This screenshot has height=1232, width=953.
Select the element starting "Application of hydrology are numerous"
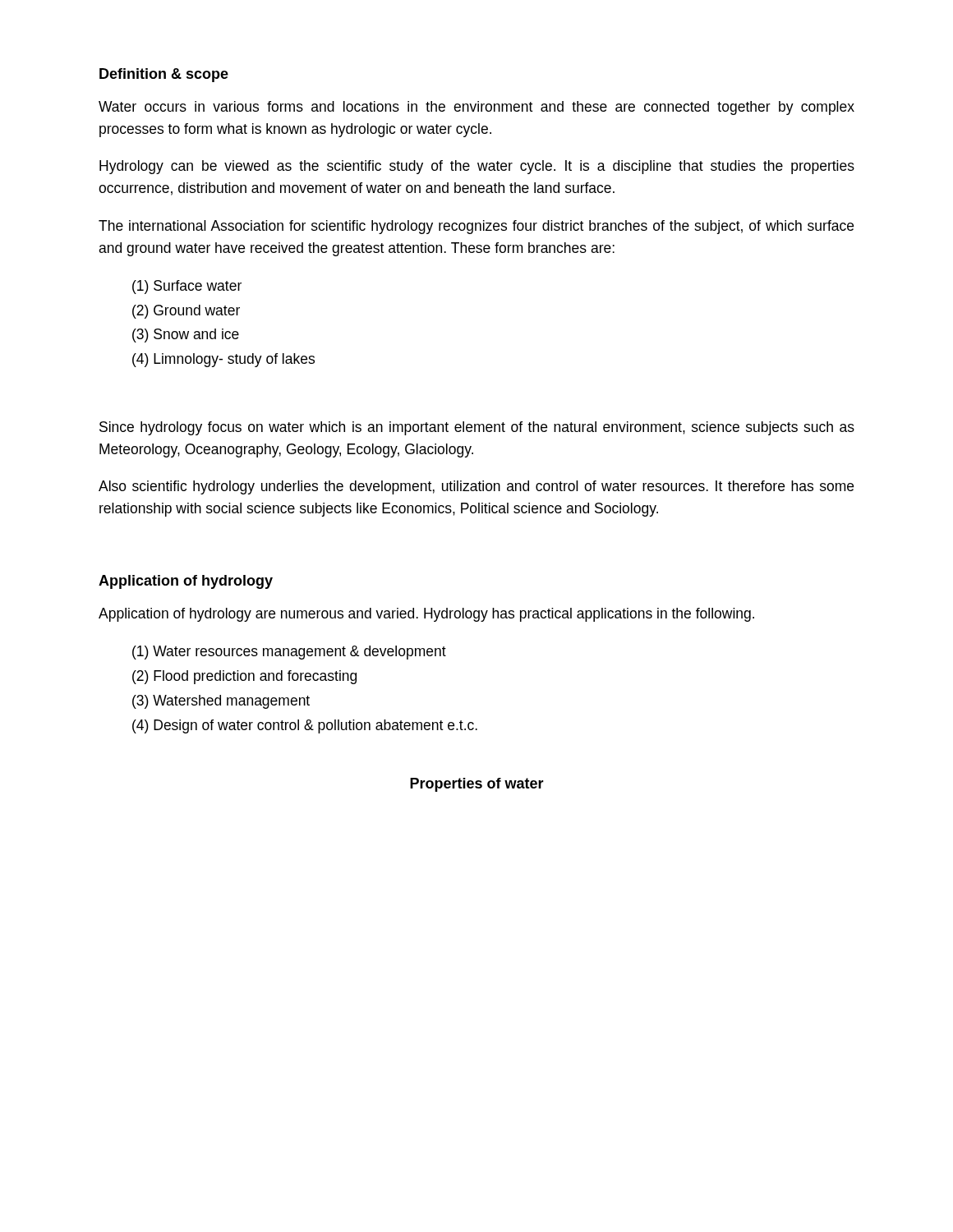(427, 614)
